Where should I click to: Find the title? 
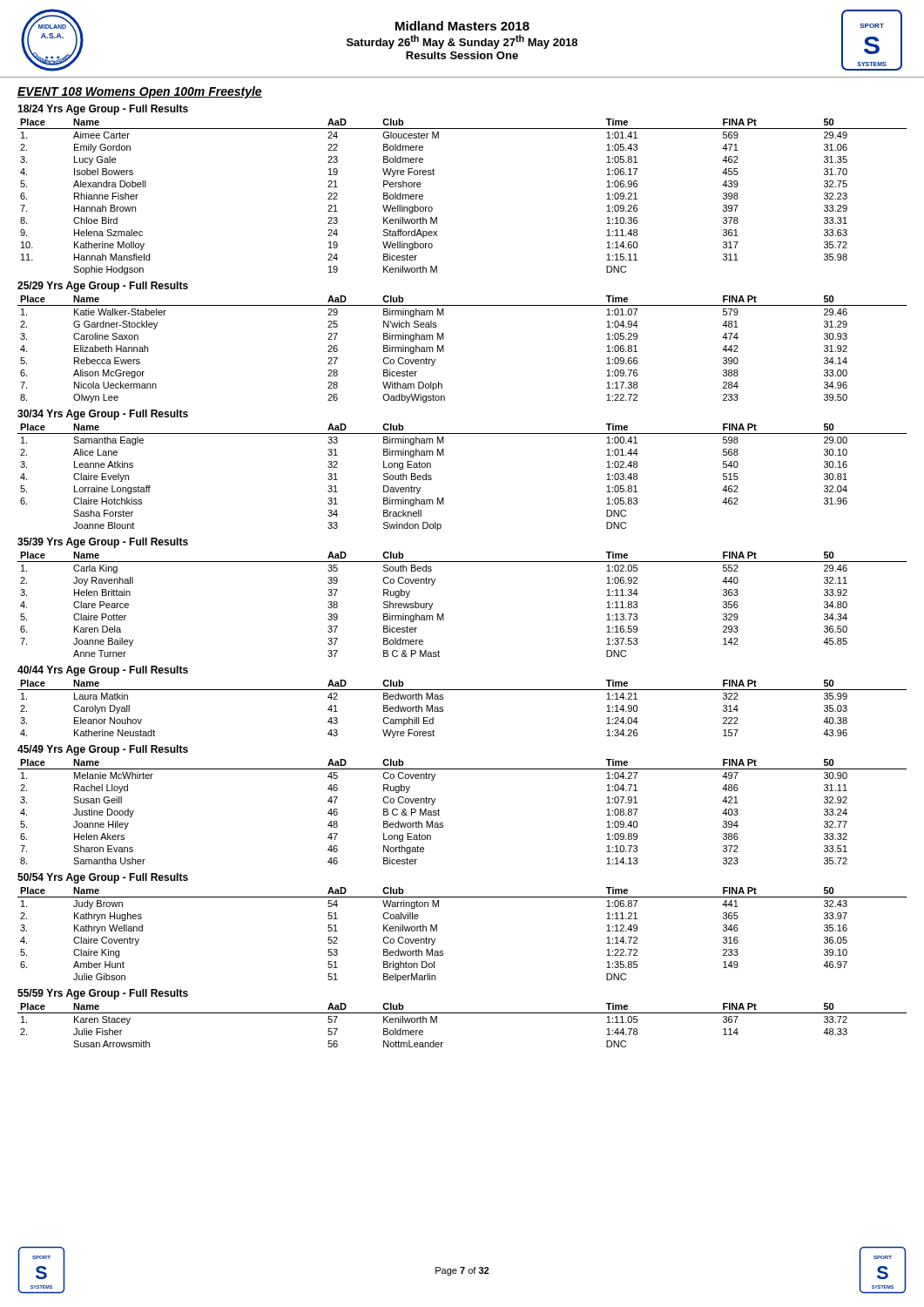(140, 91)
